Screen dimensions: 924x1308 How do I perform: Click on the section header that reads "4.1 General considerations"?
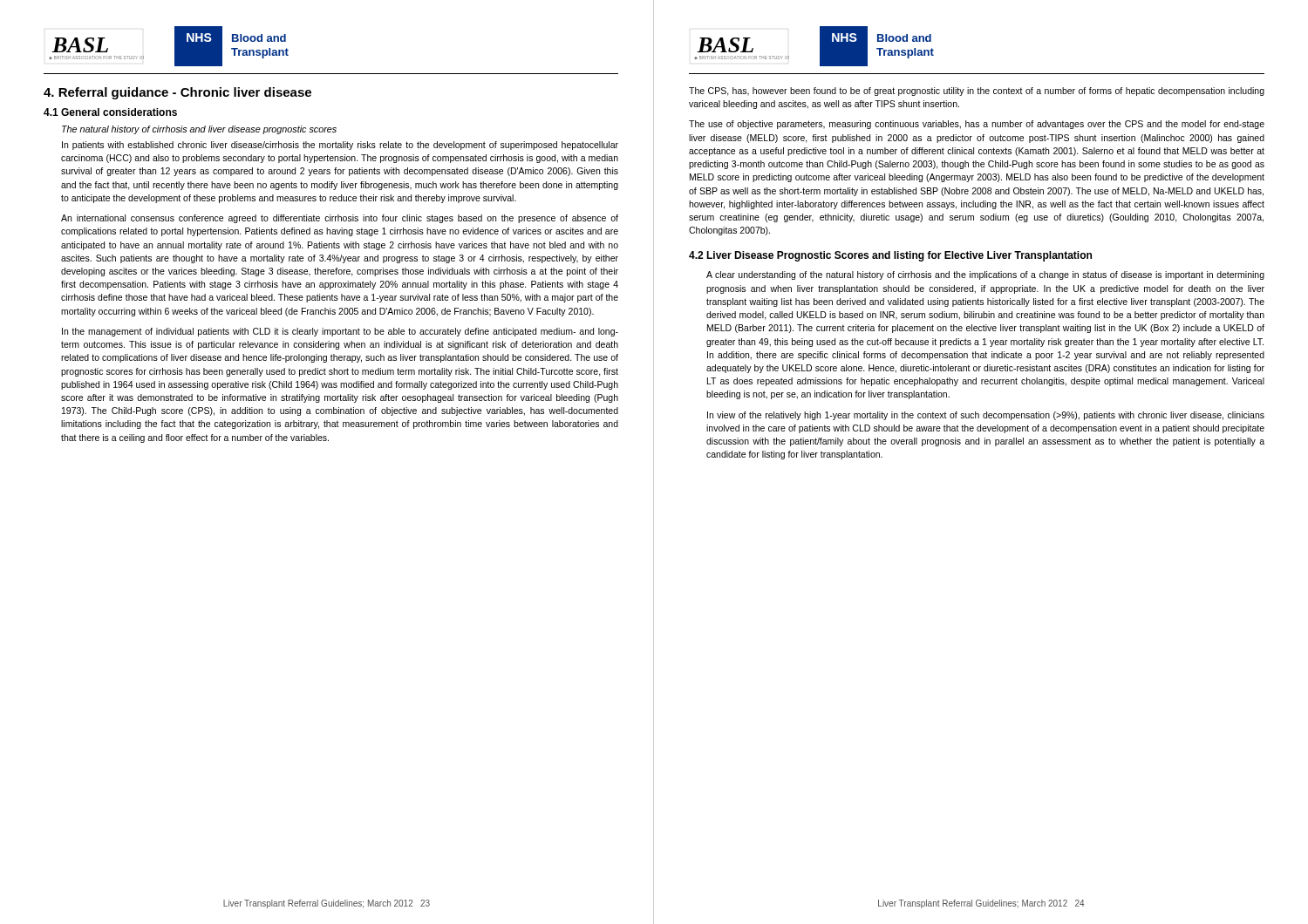(110, 112)
